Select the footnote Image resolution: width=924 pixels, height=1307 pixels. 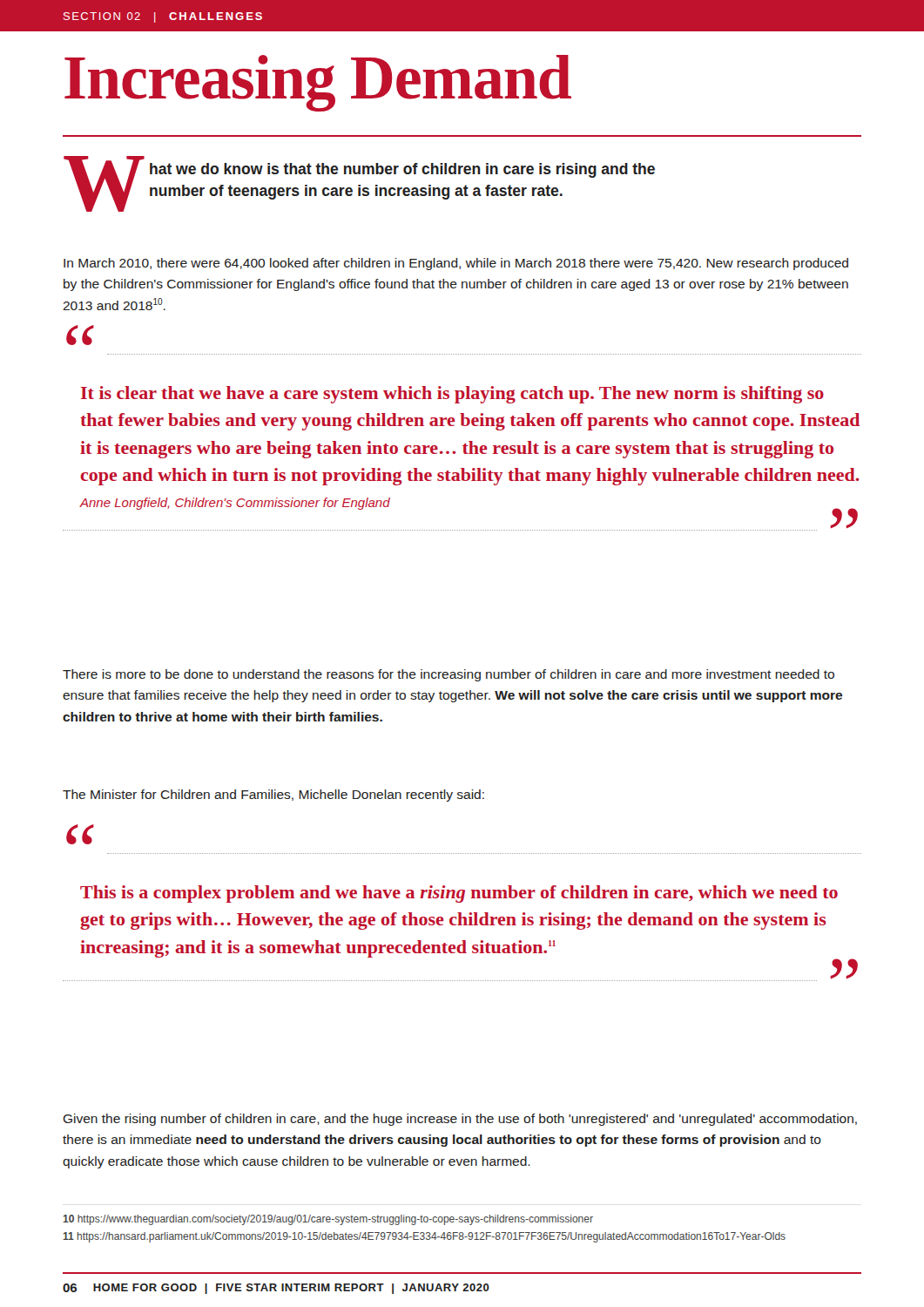click(462, 1224)
